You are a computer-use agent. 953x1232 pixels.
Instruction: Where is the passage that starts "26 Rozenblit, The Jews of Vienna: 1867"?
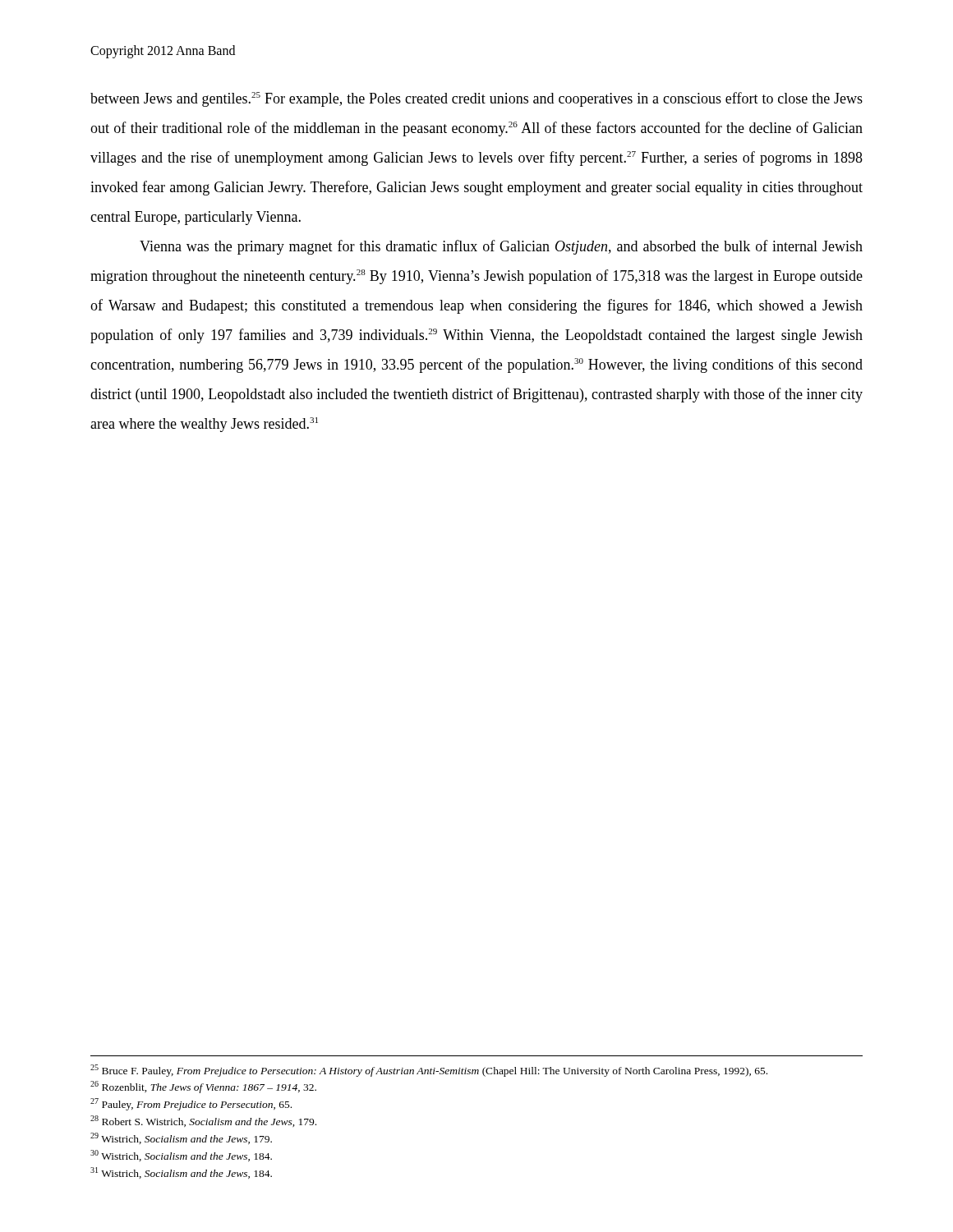204,1087
